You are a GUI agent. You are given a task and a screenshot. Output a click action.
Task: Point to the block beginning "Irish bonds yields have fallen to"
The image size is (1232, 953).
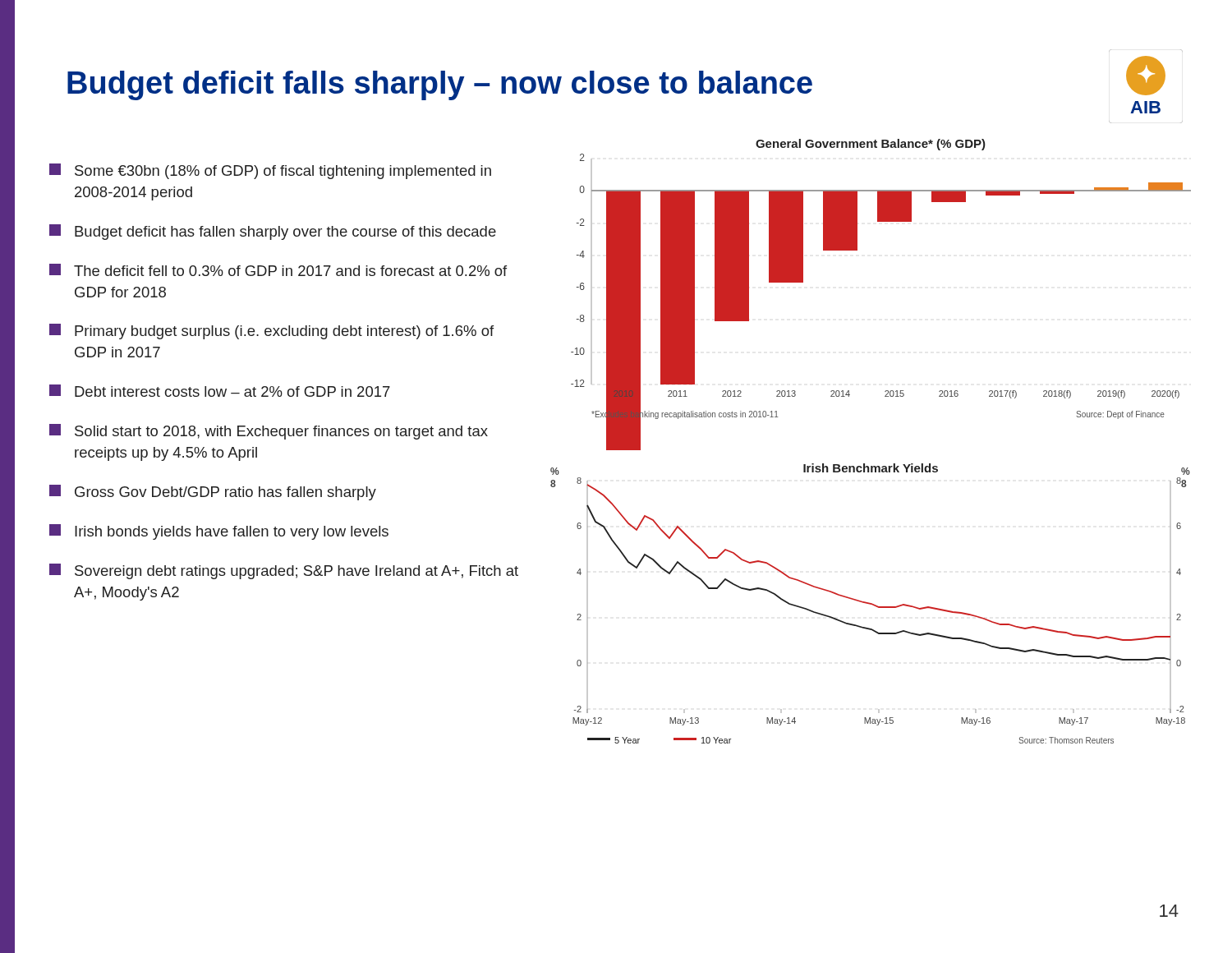click(x=219, y=531)
